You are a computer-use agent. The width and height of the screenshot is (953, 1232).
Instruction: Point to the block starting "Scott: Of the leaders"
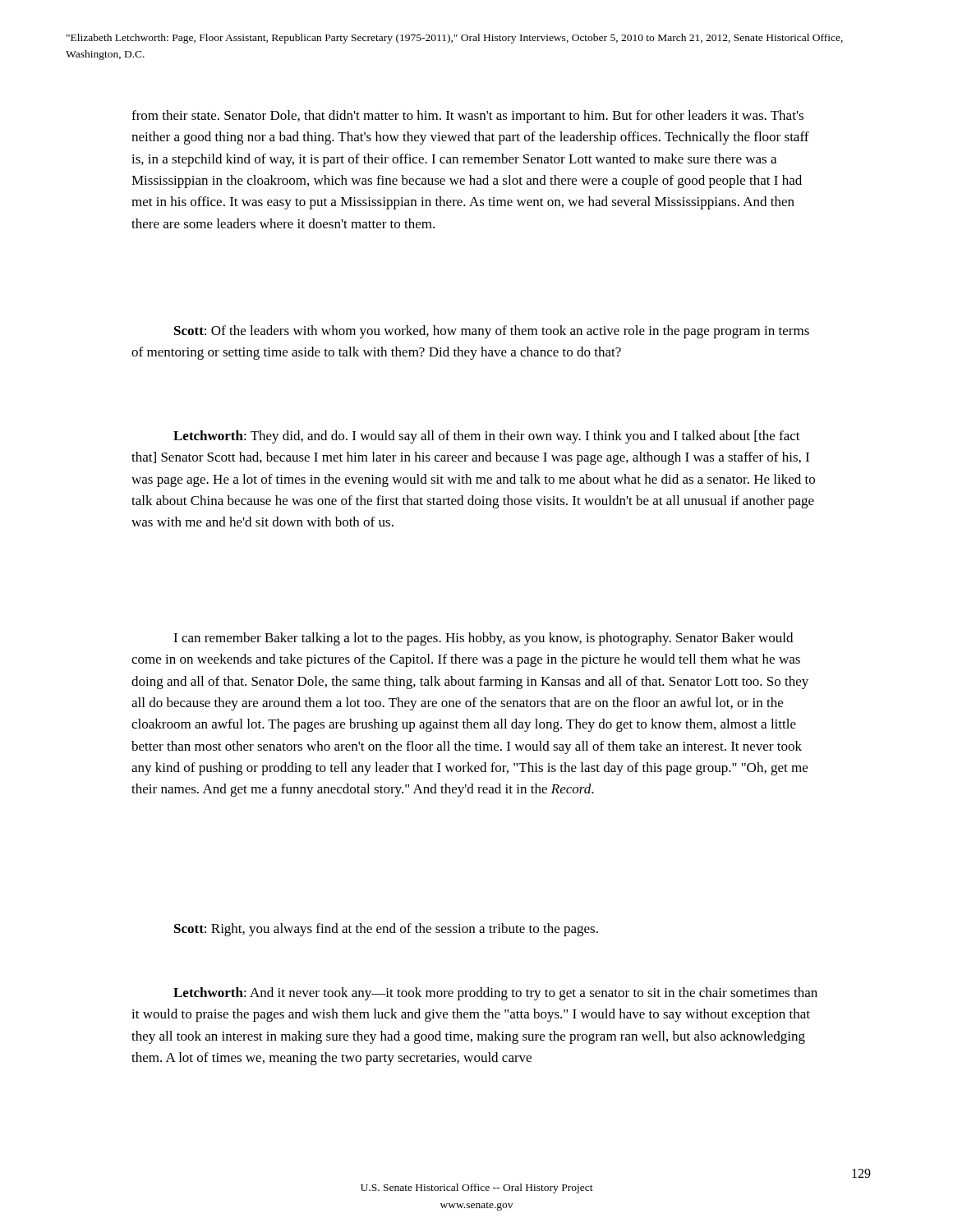point(476,342)
